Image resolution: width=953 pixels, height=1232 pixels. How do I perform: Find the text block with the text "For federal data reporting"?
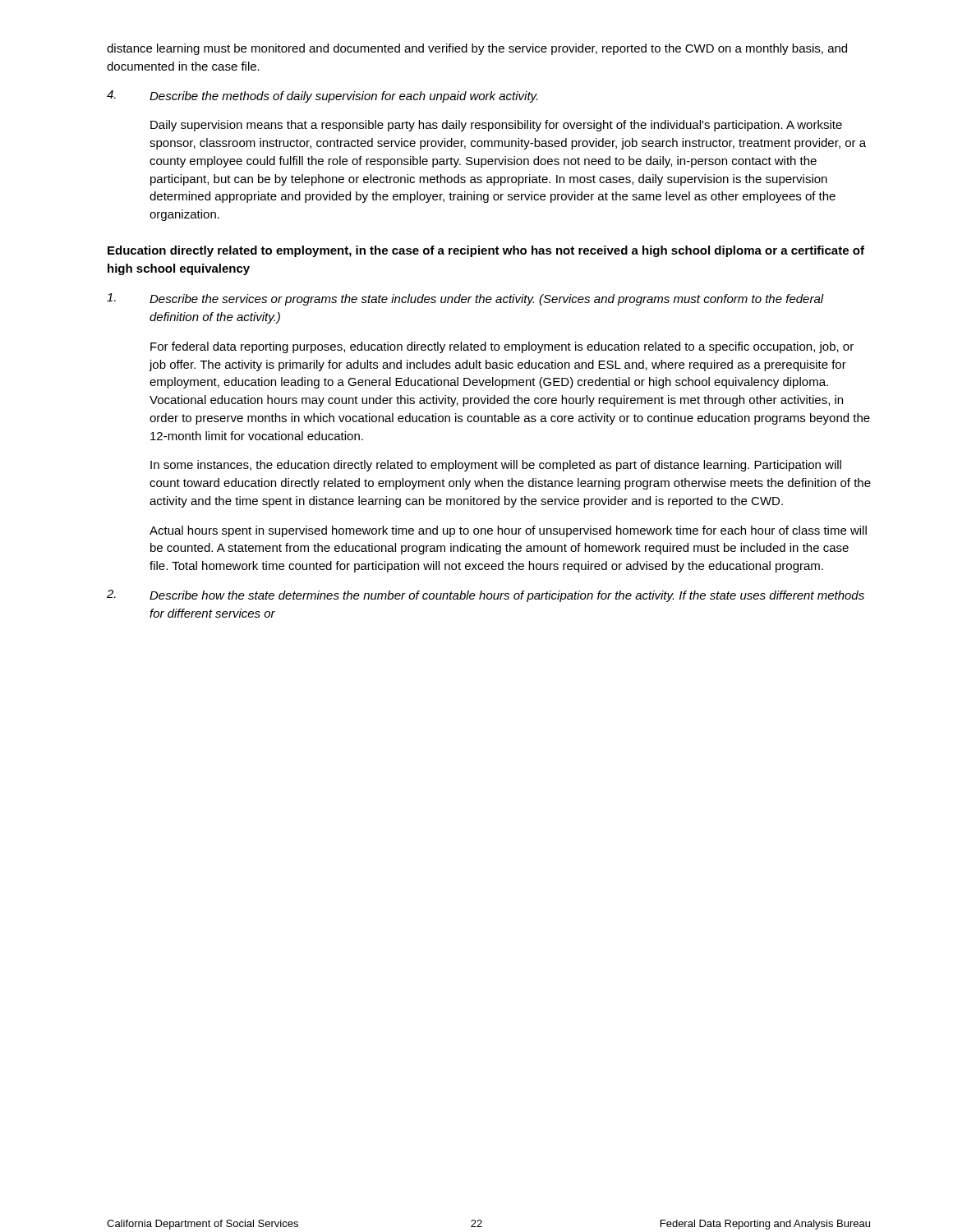[510, 391]
